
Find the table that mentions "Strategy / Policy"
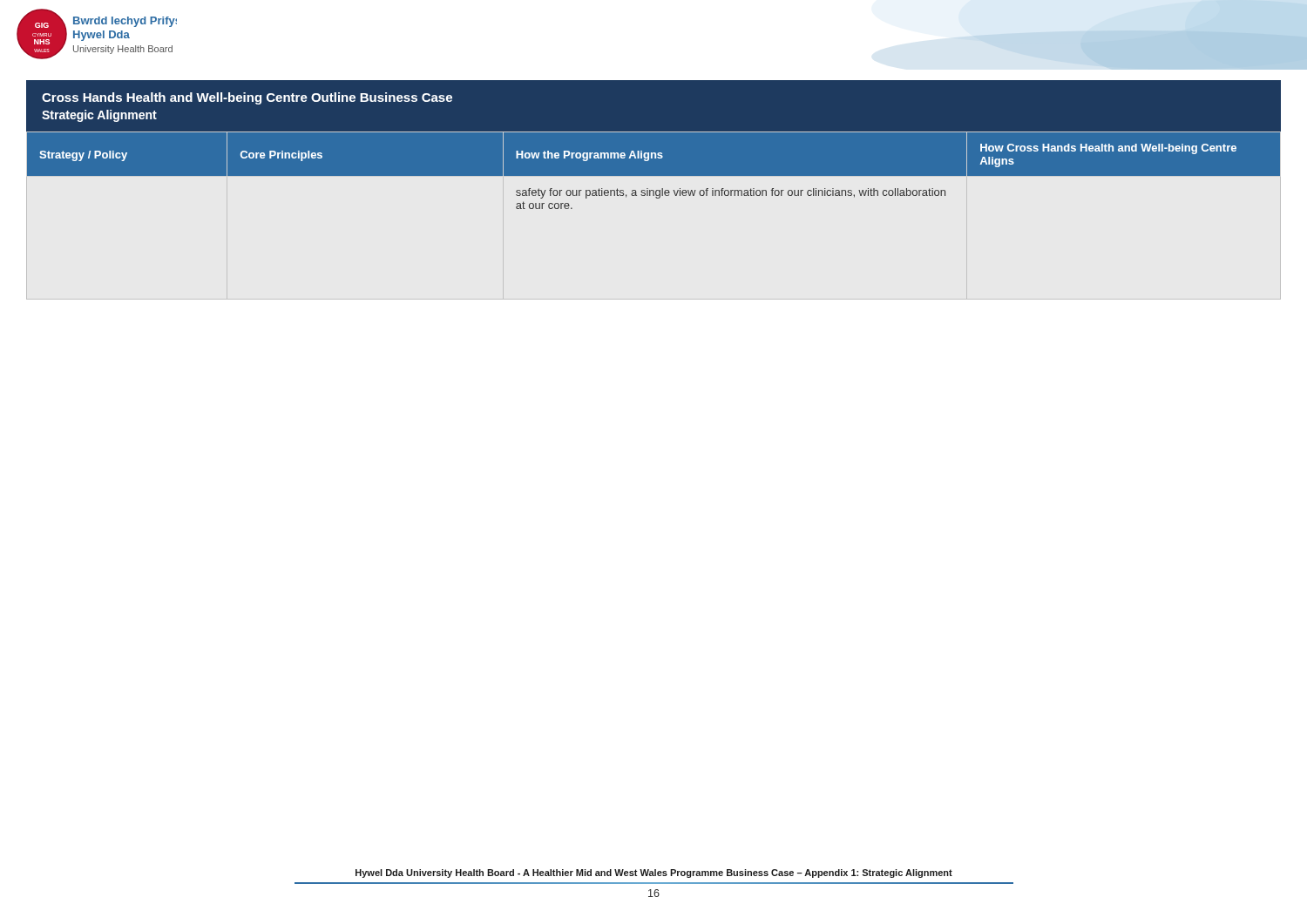(654, 216)
